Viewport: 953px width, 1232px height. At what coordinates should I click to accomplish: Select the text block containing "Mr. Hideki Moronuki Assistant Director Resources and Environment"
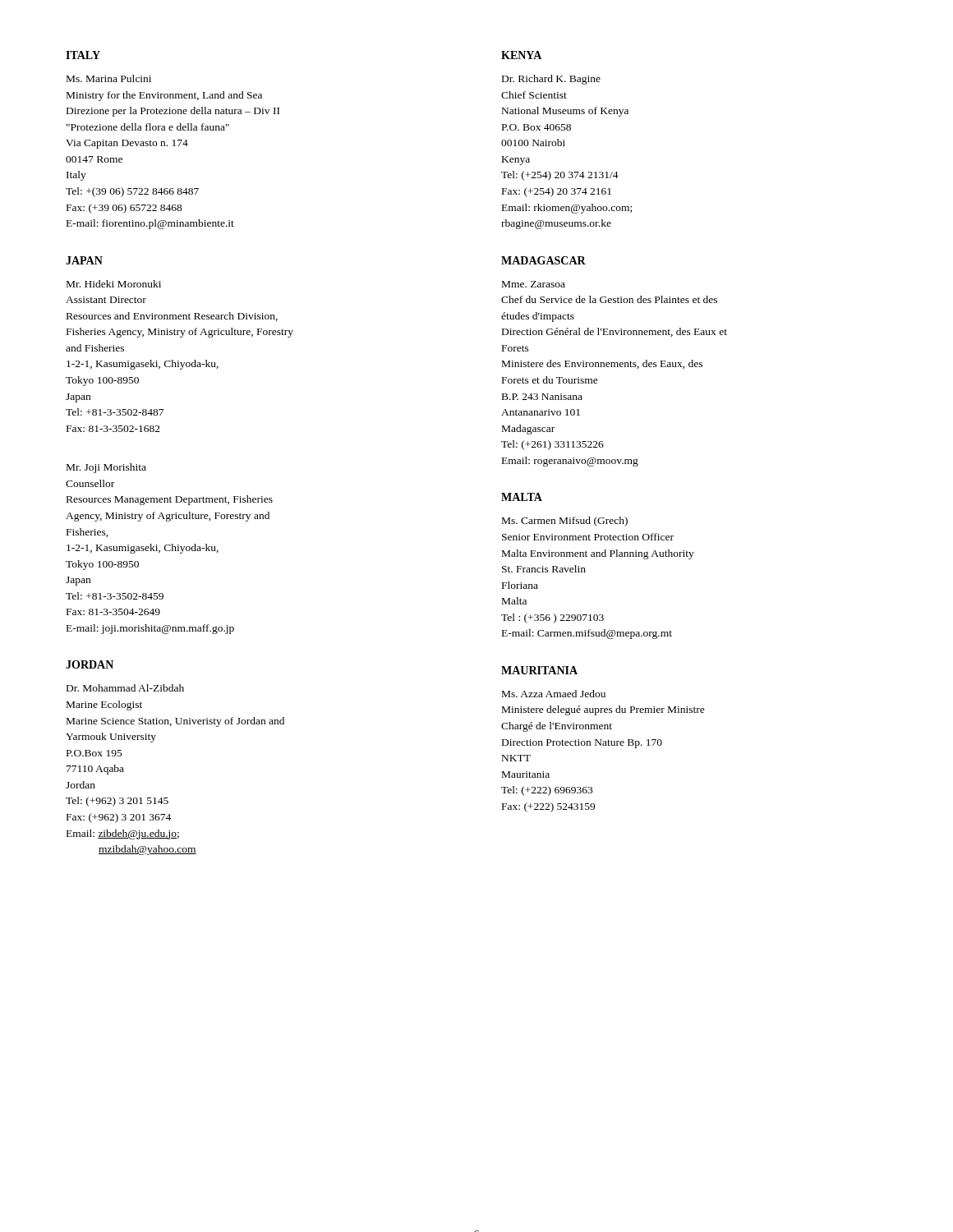point(114,284)
